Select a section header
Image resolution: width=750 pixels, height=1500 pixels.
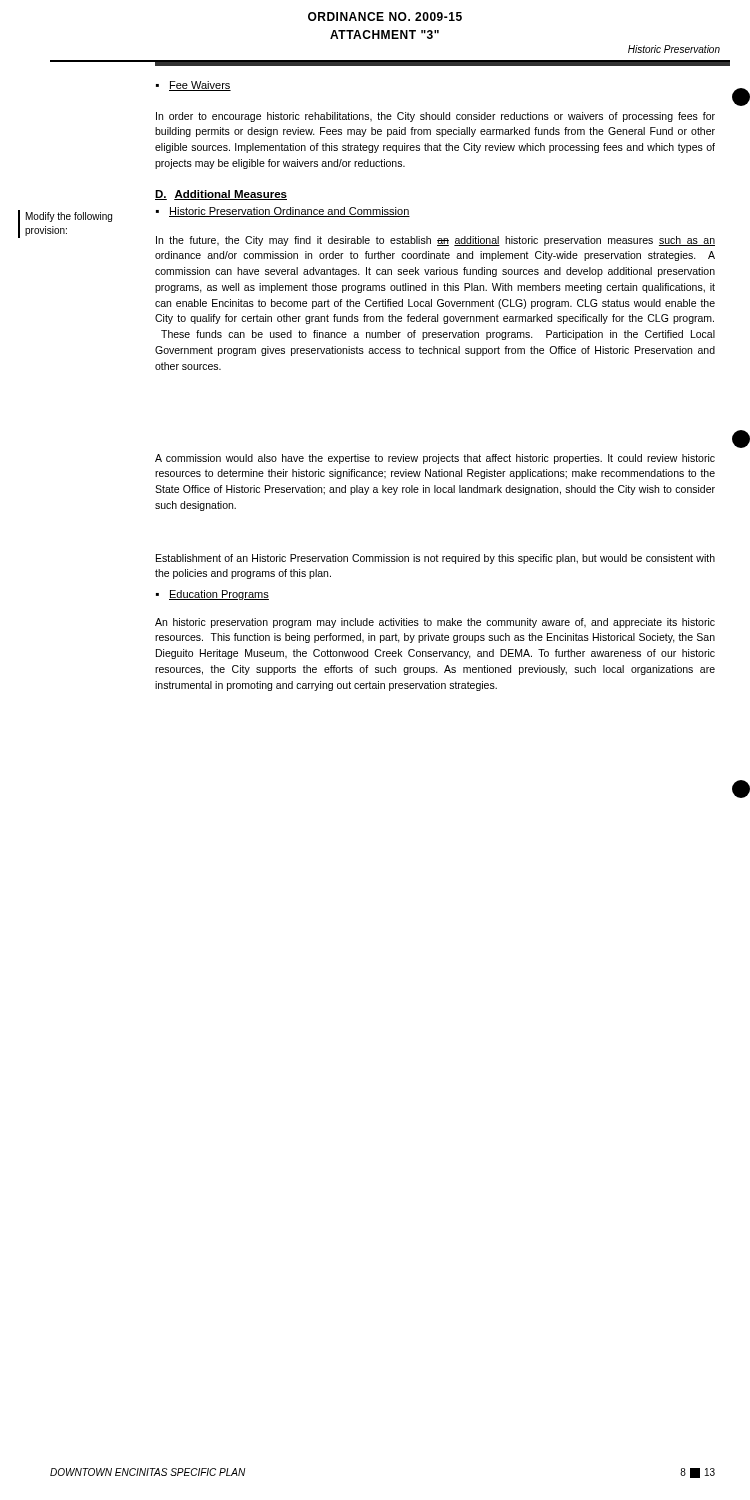click(x=221, y=194)
